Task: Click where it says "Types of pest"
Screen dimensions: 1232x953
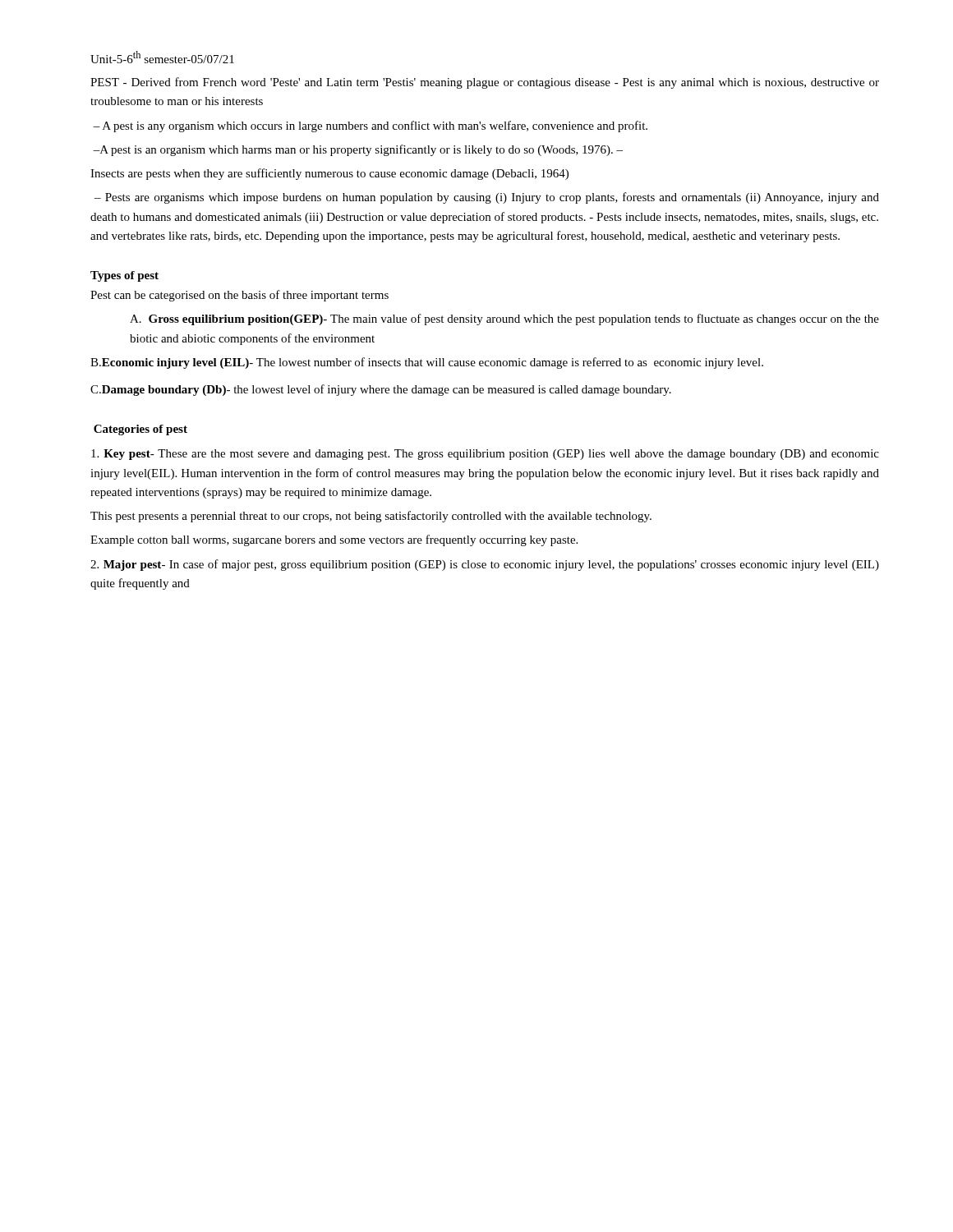Action: point(124,275)
